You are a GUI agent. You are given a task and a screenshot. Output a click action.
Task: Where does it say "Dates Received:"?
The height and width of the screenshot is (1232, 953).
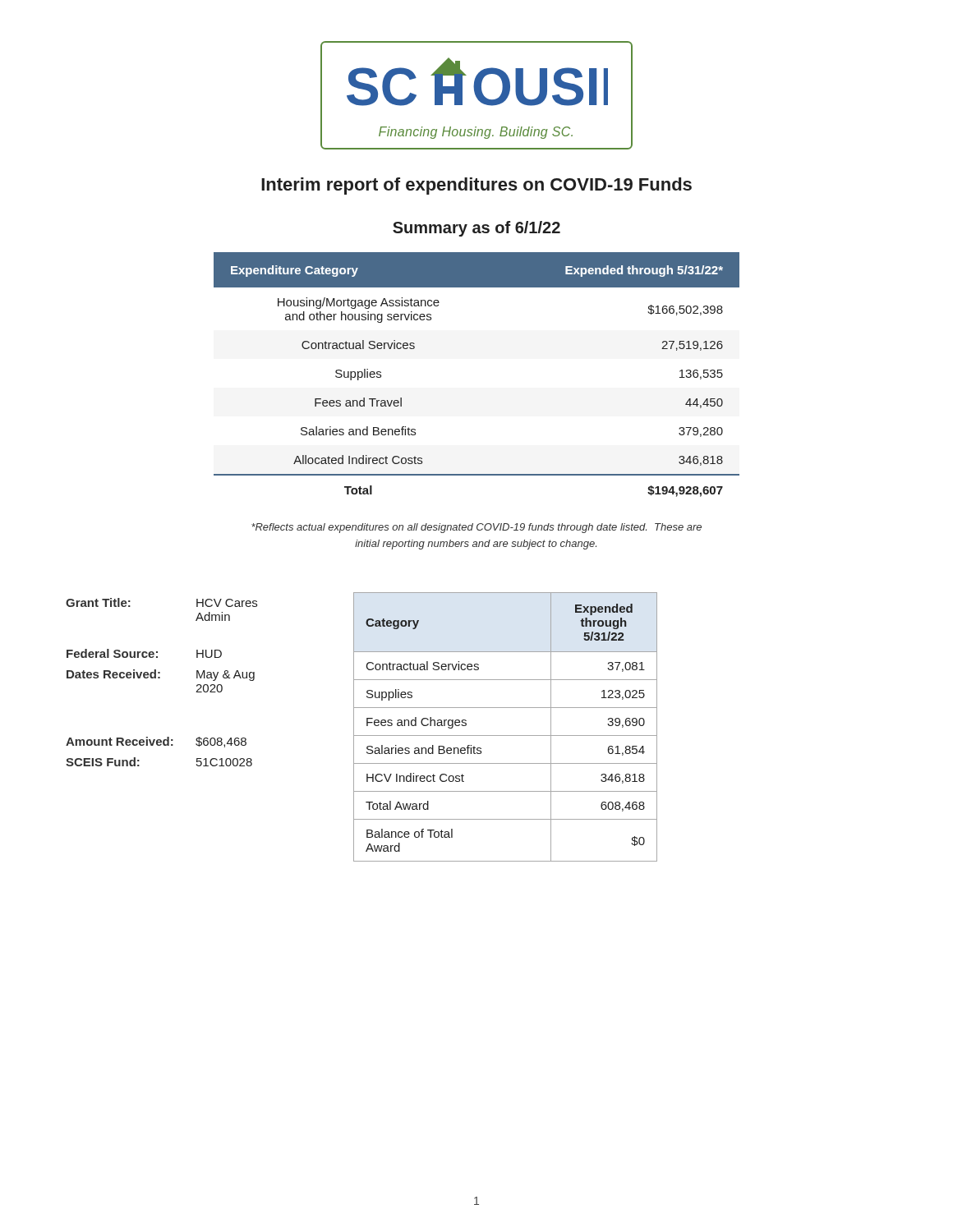113,674
